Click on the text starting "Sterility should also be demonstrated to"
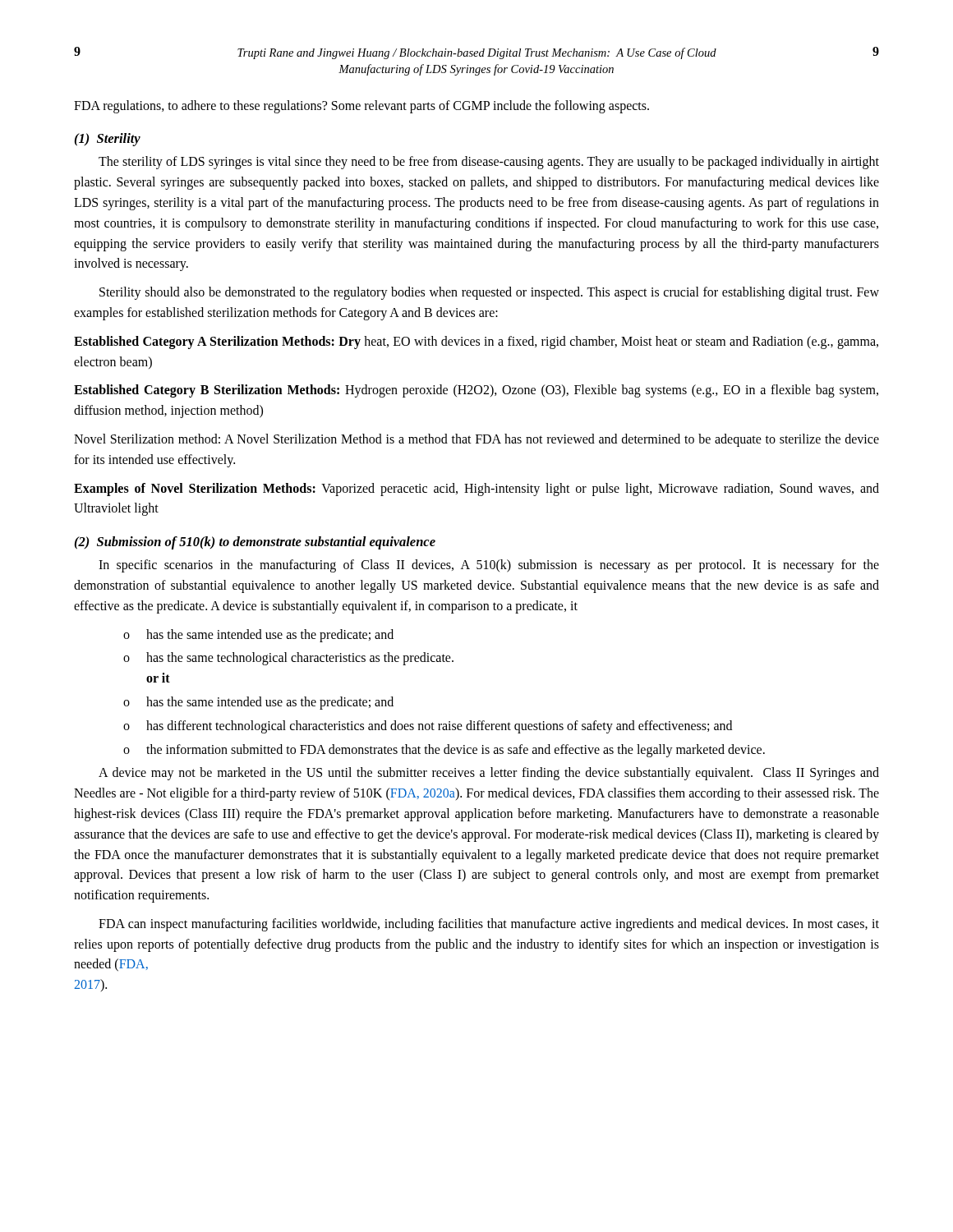Screen dimensions: 1232x953 (476, 302)
